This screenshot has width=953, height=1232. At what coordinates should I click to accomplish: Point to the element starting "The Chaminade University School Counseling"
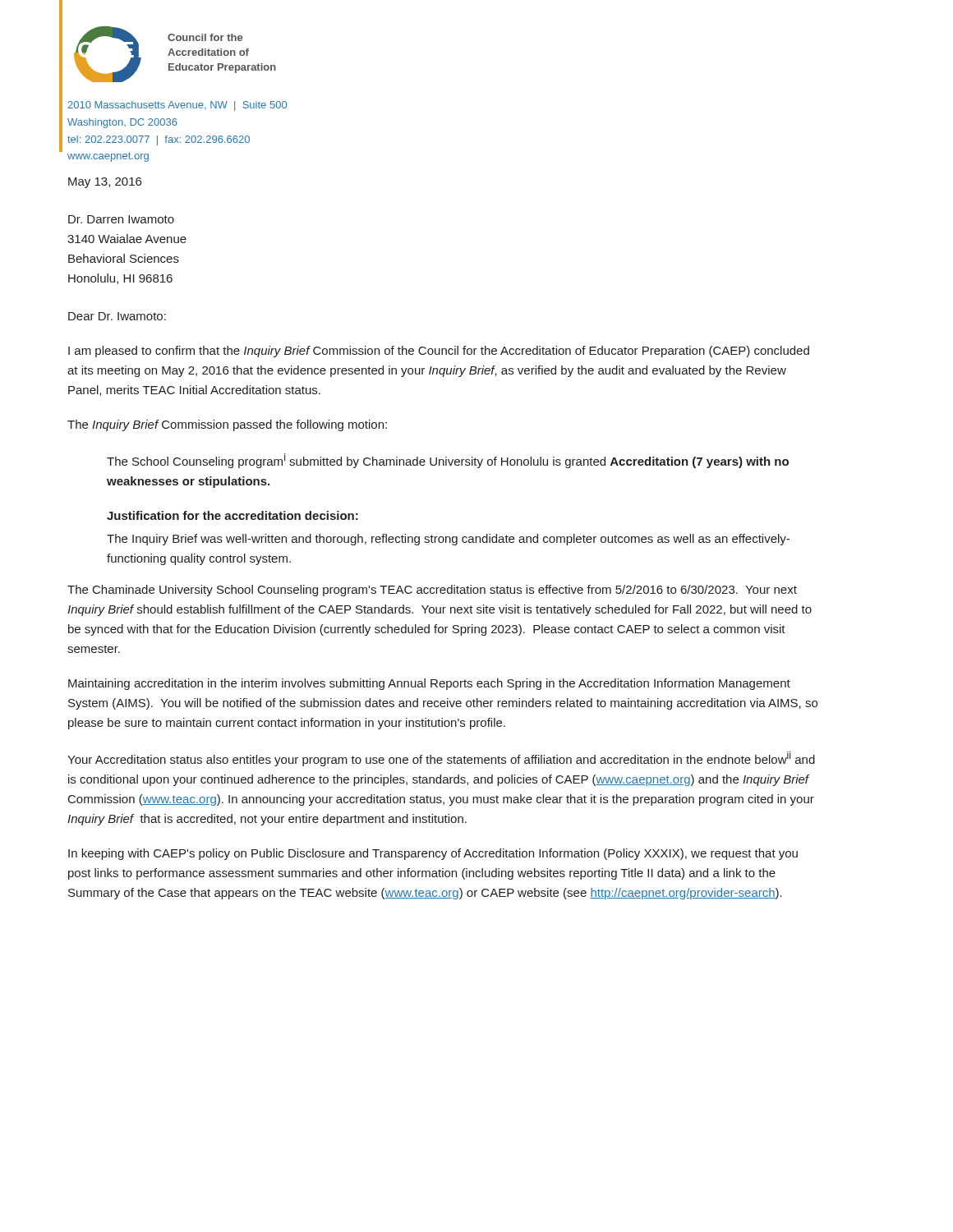coord(440,618)
